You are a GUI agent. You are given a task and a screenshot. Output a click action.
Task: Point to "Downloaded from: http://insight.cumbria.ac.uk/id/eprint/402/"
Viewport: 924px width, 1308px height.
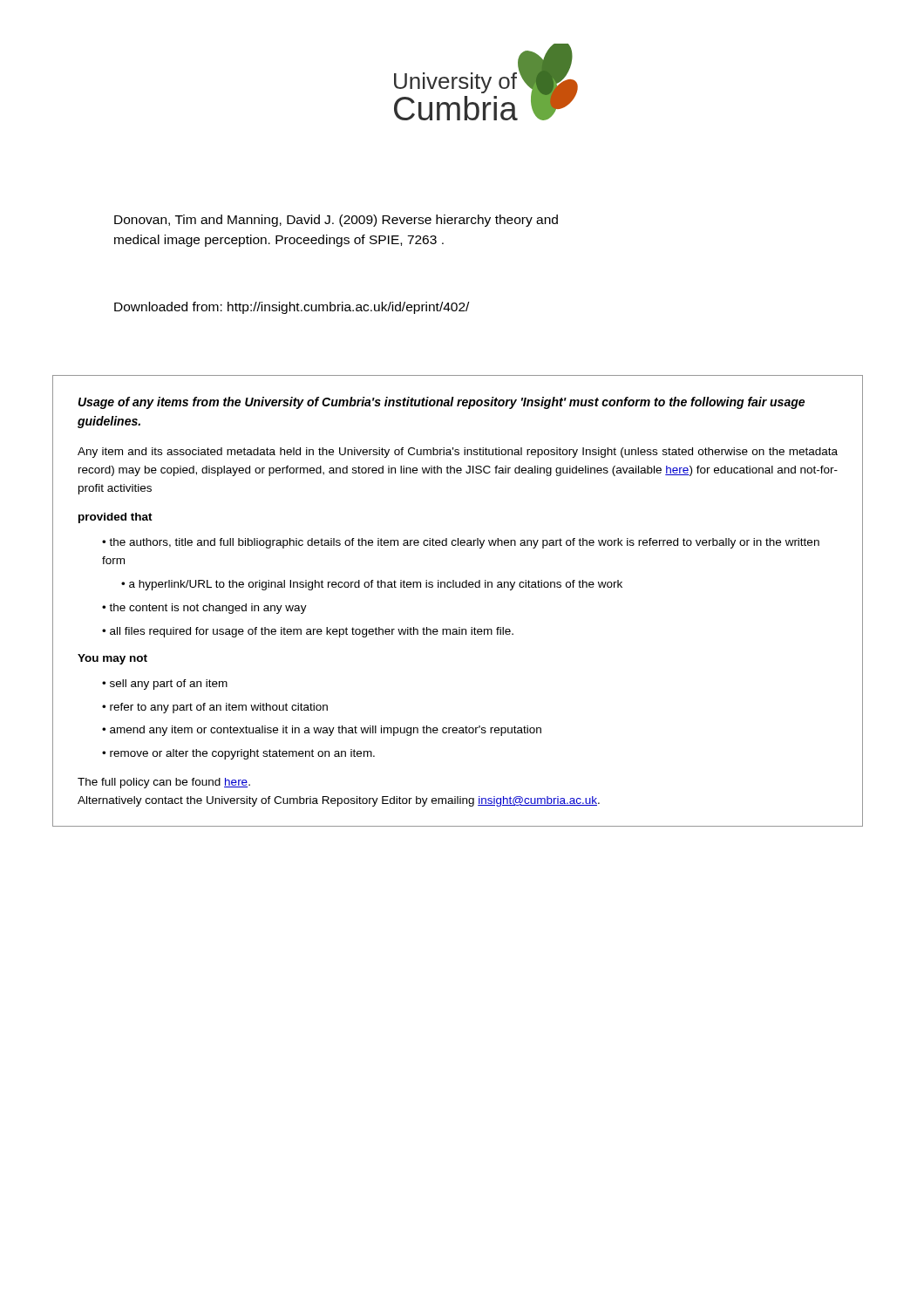point(291,307)
